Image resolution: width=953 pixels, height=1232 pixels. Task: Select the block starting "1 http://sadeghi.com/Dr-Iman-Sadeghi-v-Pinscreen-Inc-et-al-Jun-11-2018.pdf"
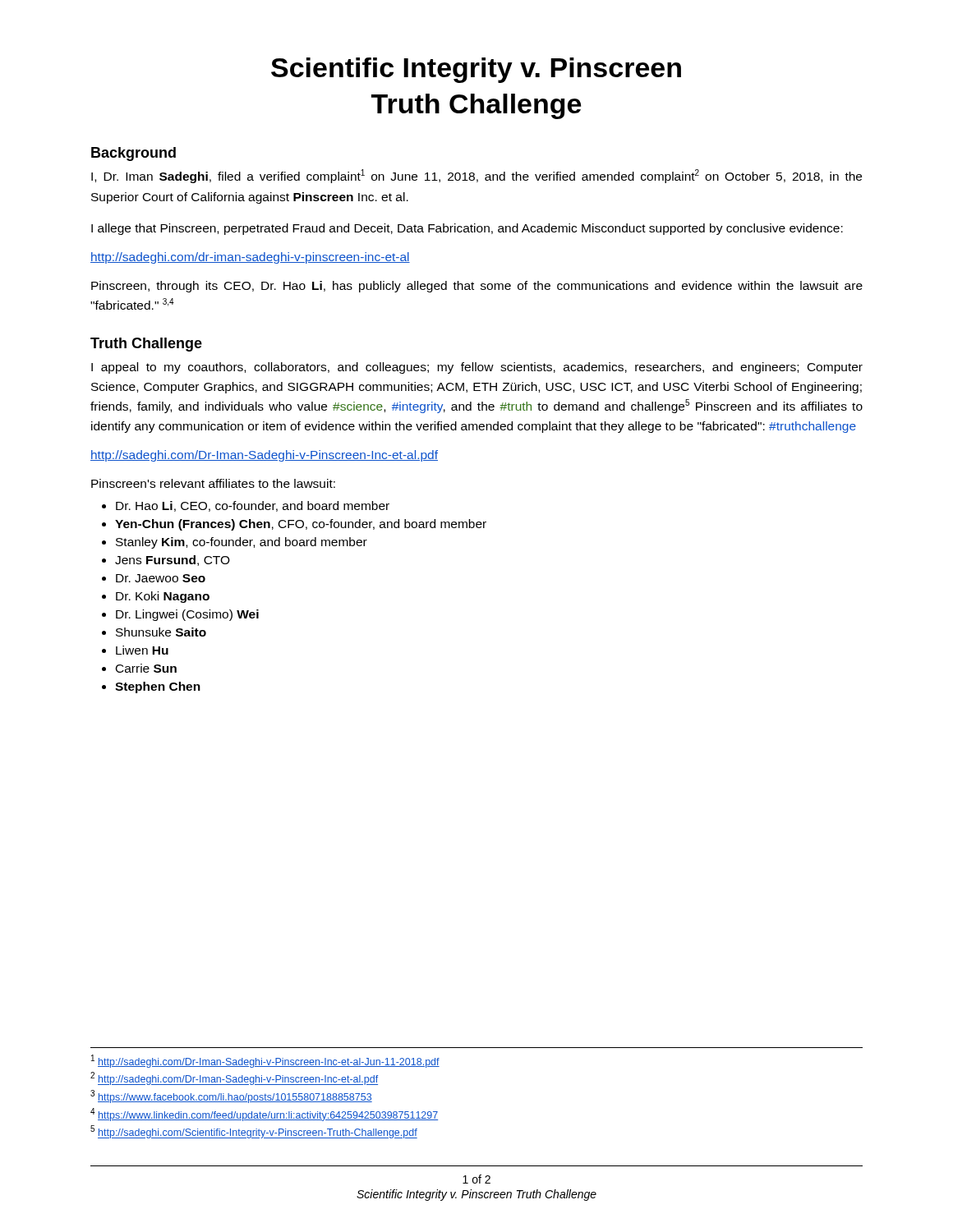point(265,1061)
